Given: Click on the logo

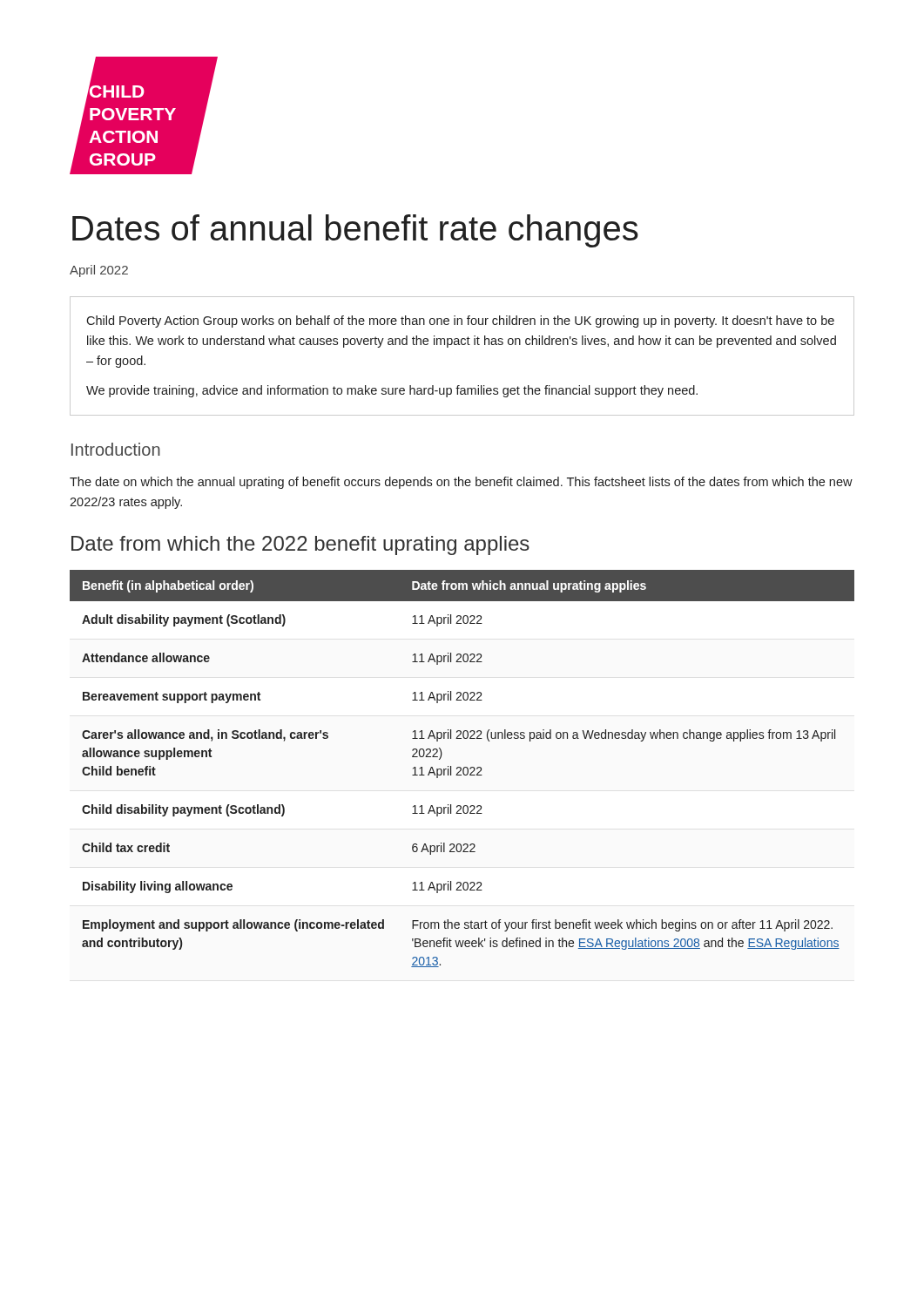Looking at the screenshot, I should (x=144, y=117).
